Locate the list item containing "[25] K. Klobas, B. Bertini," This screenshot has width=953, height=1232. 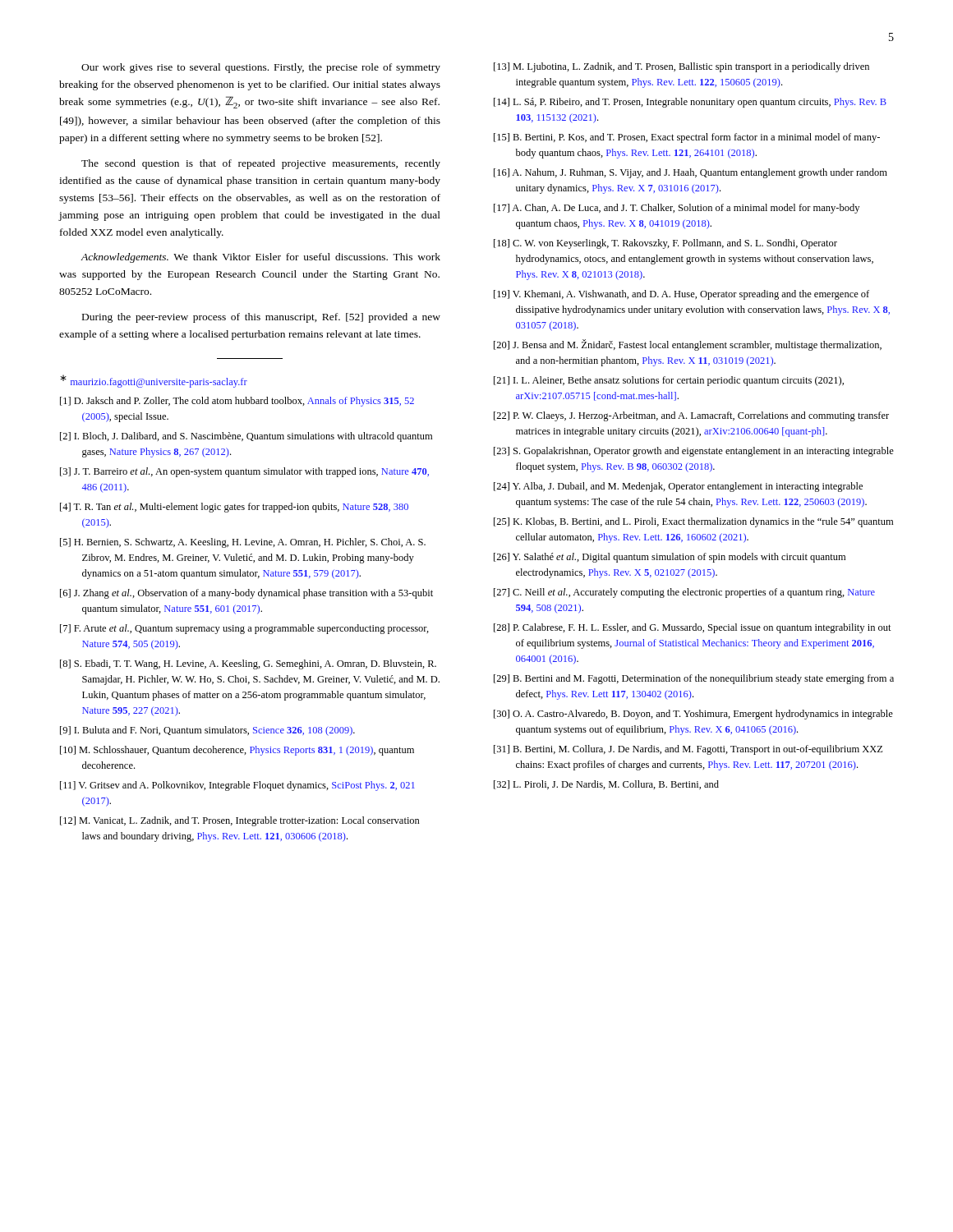(693, 529)
